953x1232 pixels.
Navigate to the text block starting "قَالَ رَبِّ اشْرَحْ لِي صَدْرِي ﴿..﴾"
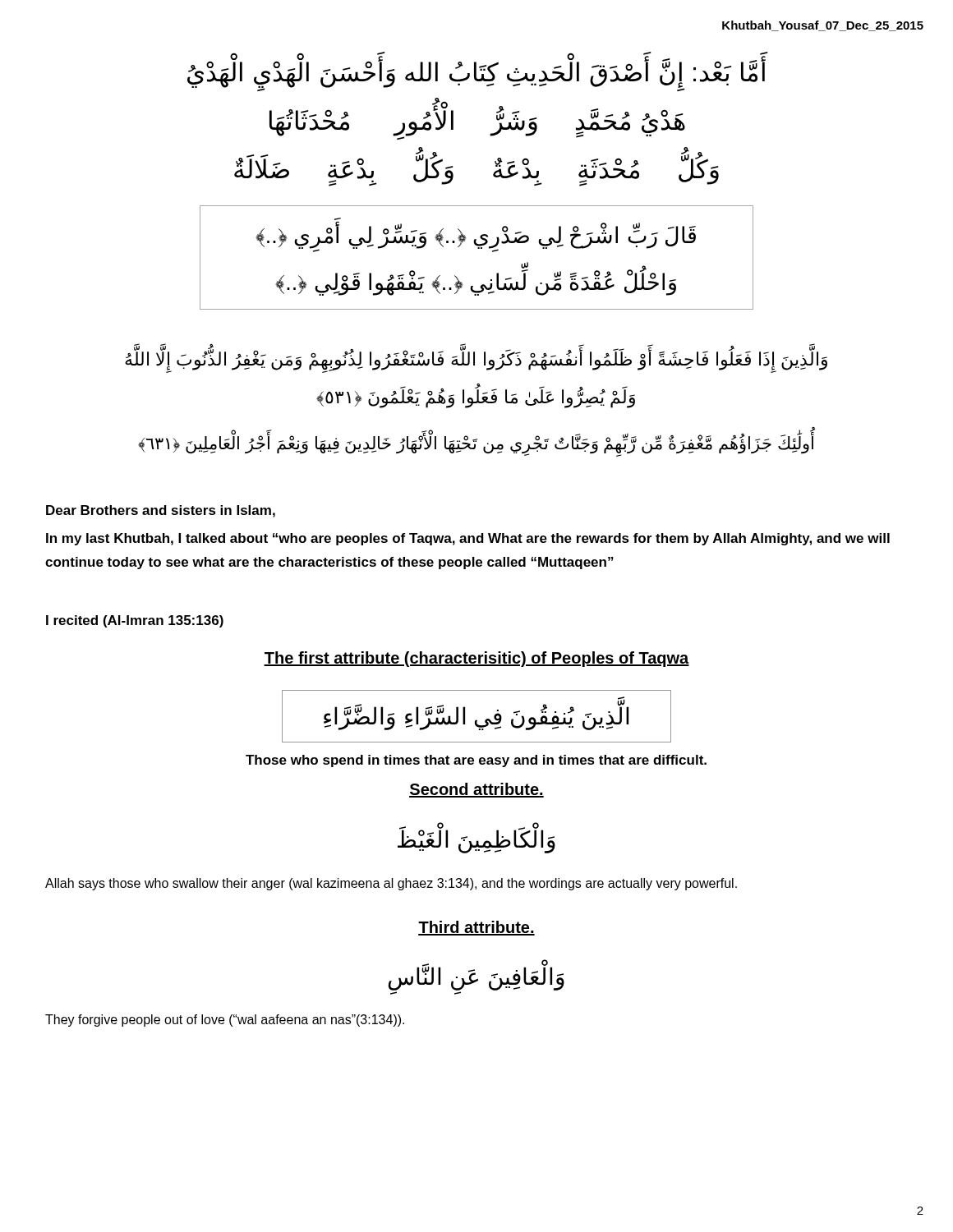coord(476,258)
